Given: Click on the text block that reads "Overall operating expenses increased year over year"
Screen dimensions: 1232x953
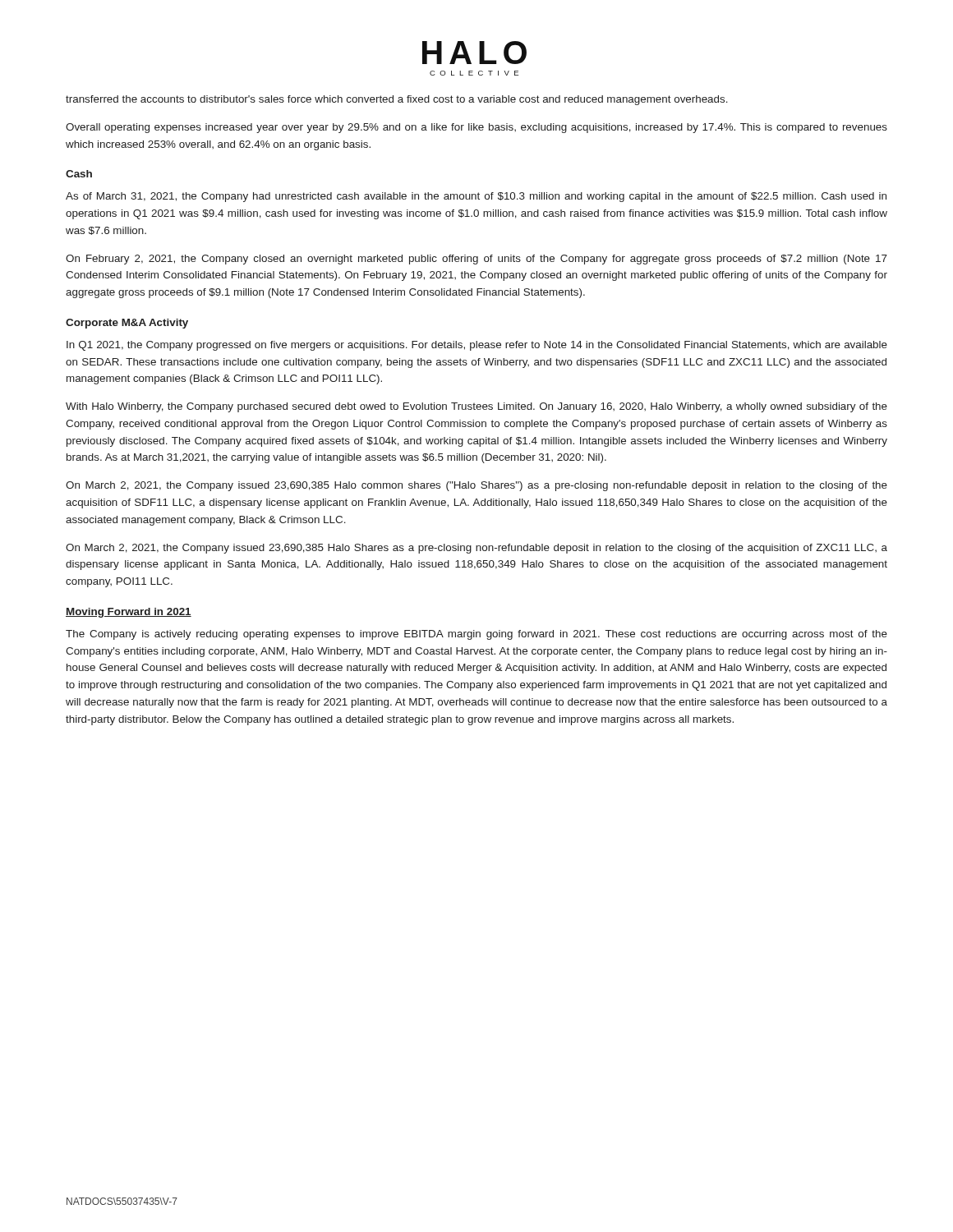Looking at the screenshot, I should click(476, 135).
